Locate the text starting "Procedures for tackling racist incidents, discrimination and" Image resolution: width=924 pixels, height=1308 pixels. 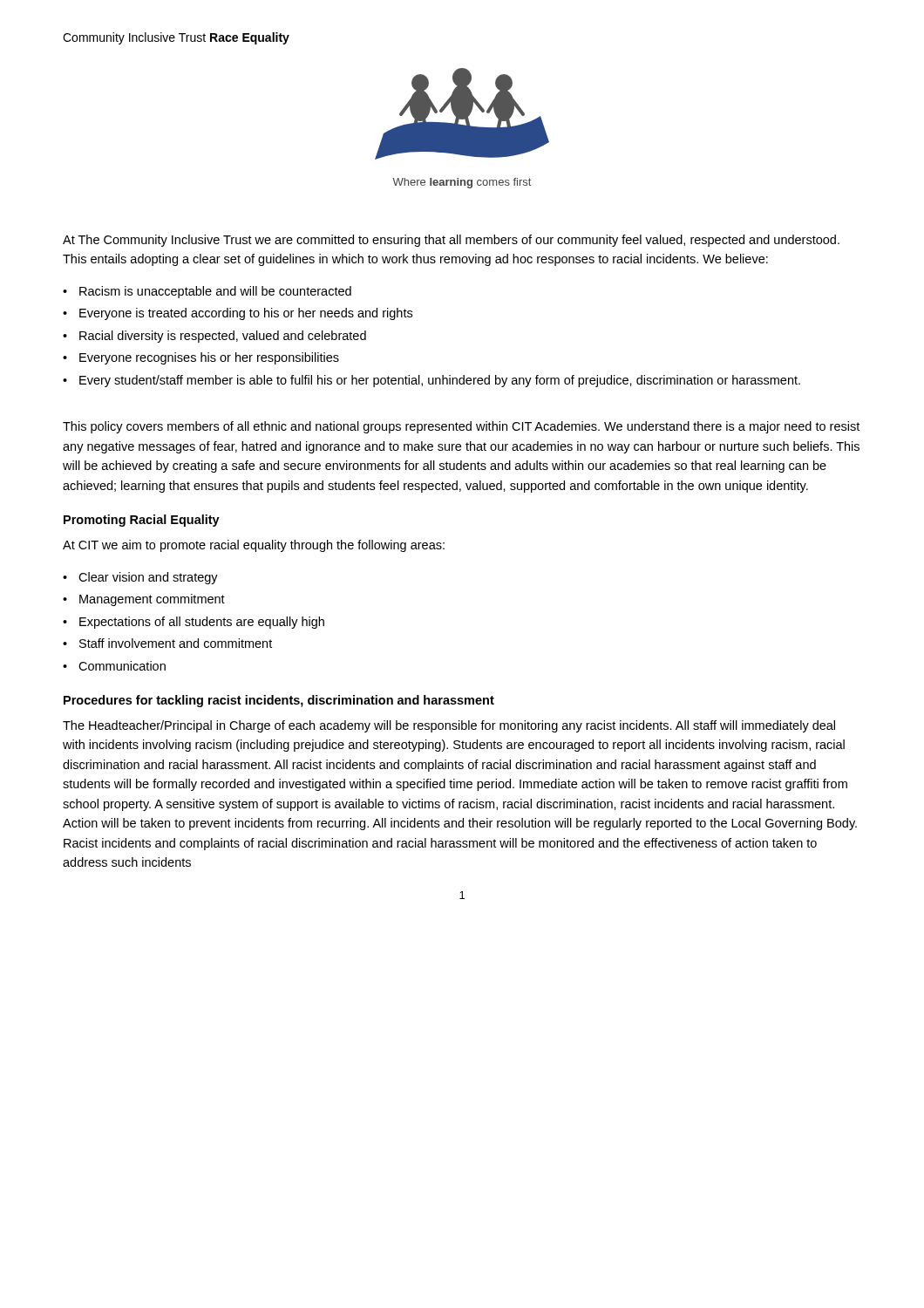pos(278,700)
